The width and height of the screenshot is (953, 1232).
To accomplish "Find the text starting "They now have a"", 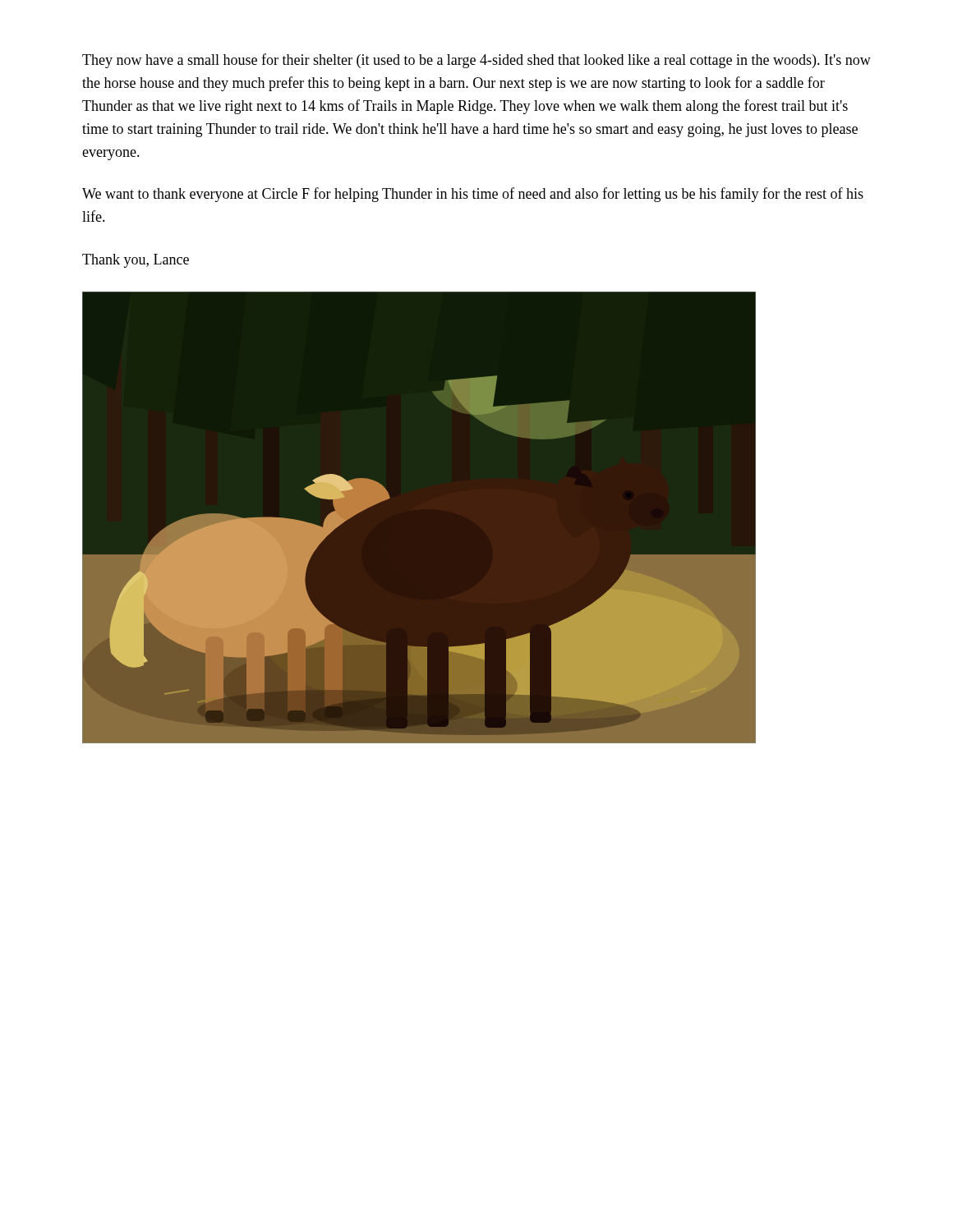I will click(476, 106).
